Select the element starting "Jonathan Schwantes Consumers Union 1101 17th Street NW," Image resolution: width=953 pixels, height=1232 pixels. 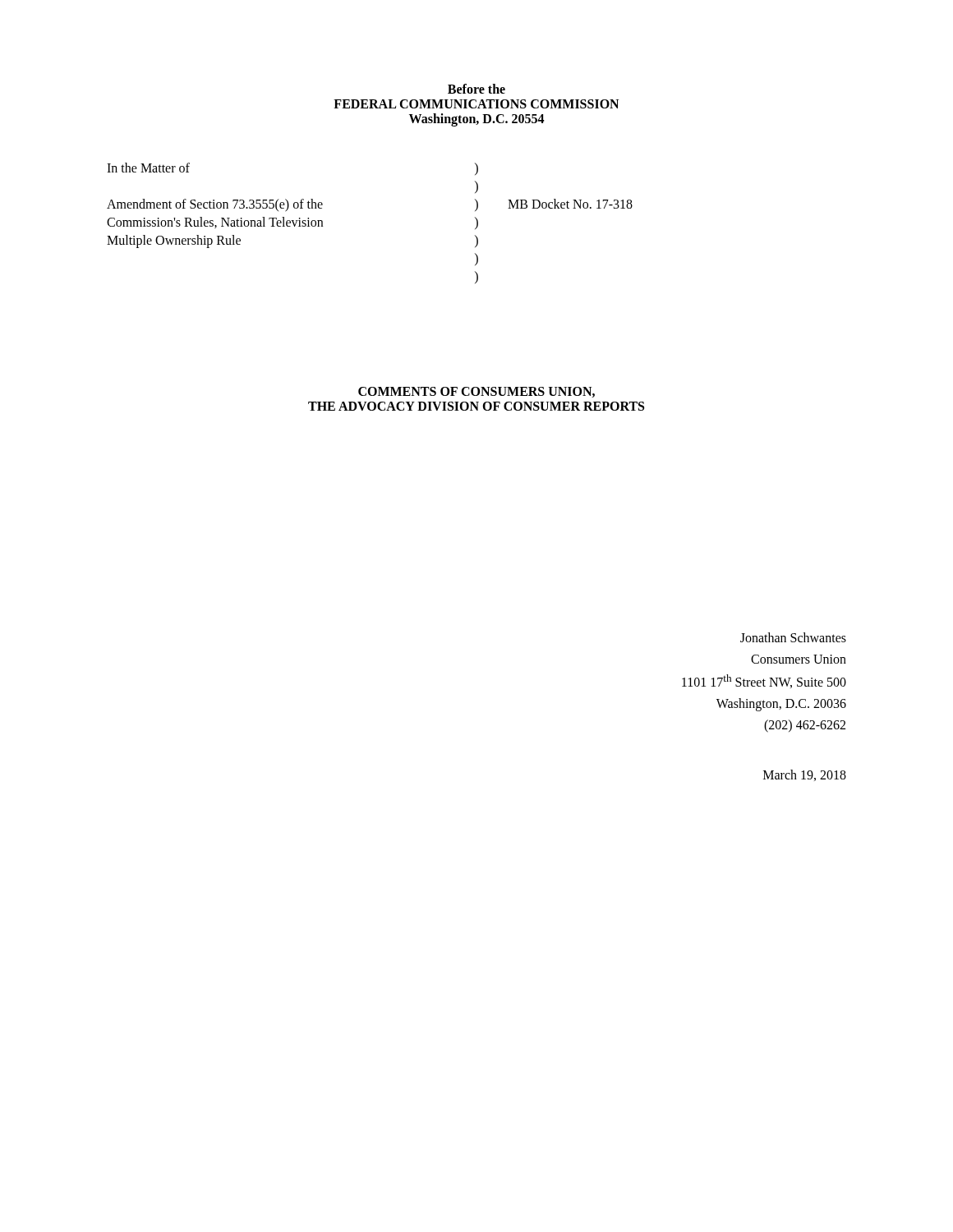pos(764,681)
